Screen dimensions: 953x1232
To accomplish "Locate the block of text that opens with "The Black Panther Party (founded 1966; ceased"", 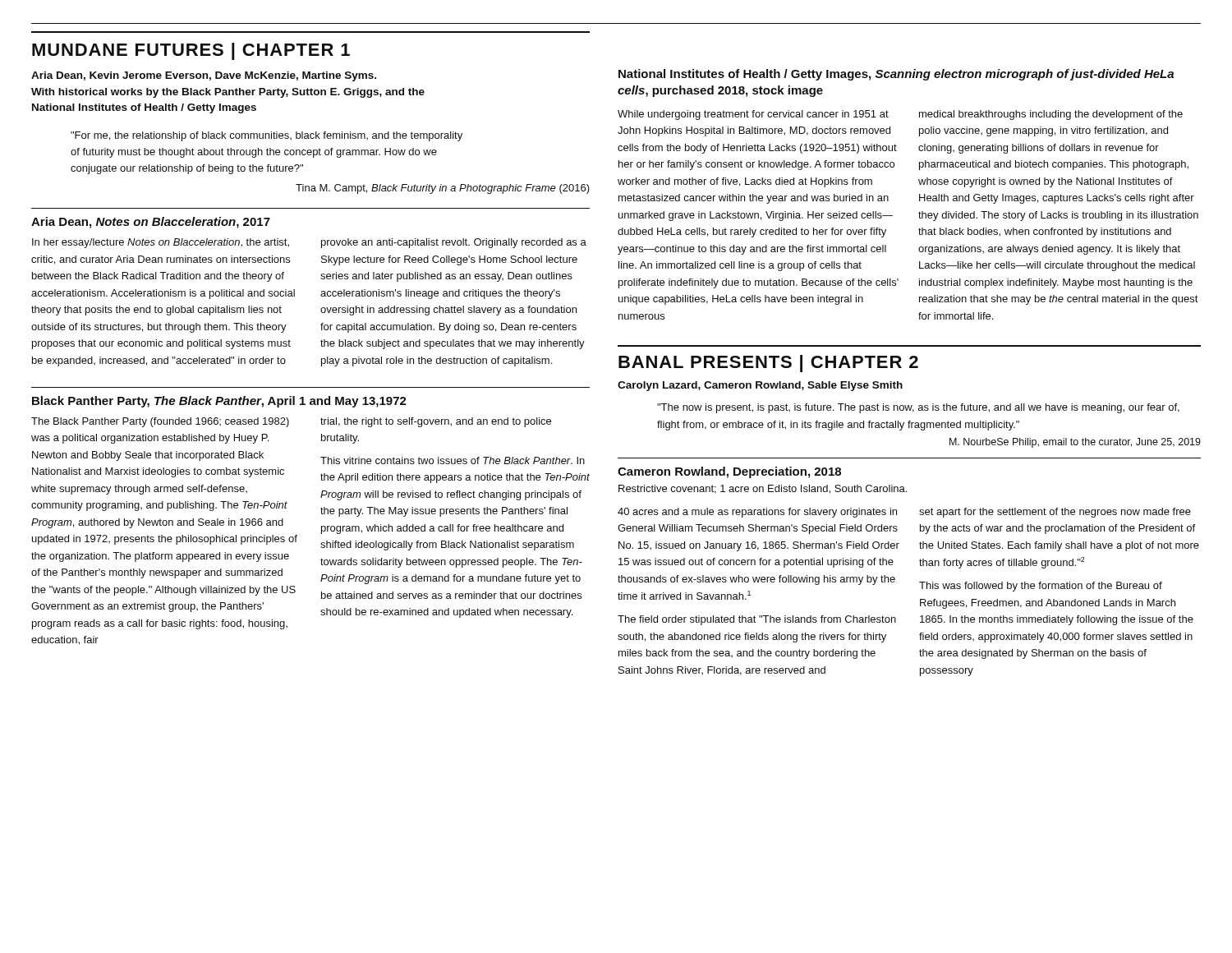I will click(x=310, y=534).
